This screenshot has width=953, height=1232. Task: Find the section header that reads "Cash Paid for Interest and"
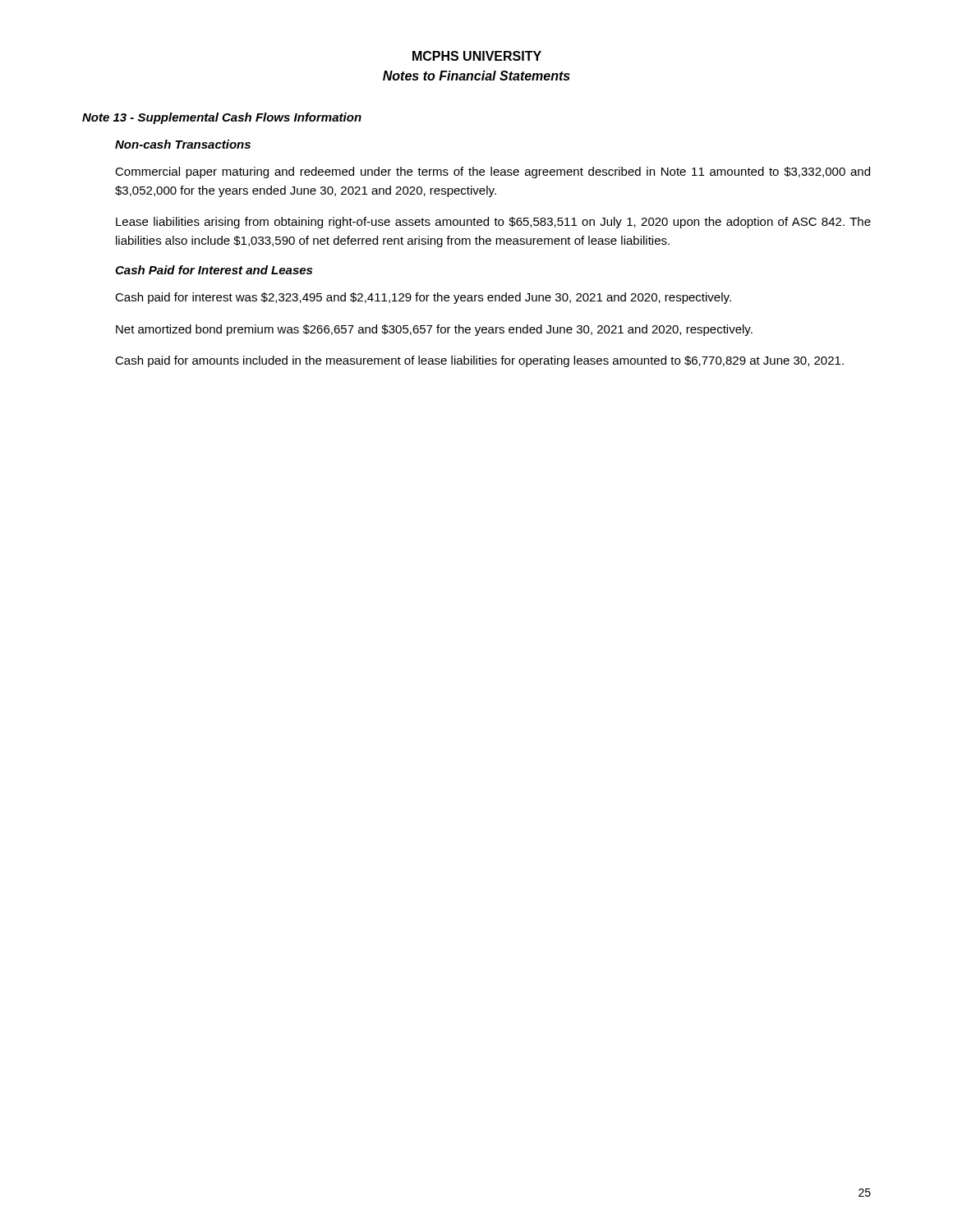214,270
